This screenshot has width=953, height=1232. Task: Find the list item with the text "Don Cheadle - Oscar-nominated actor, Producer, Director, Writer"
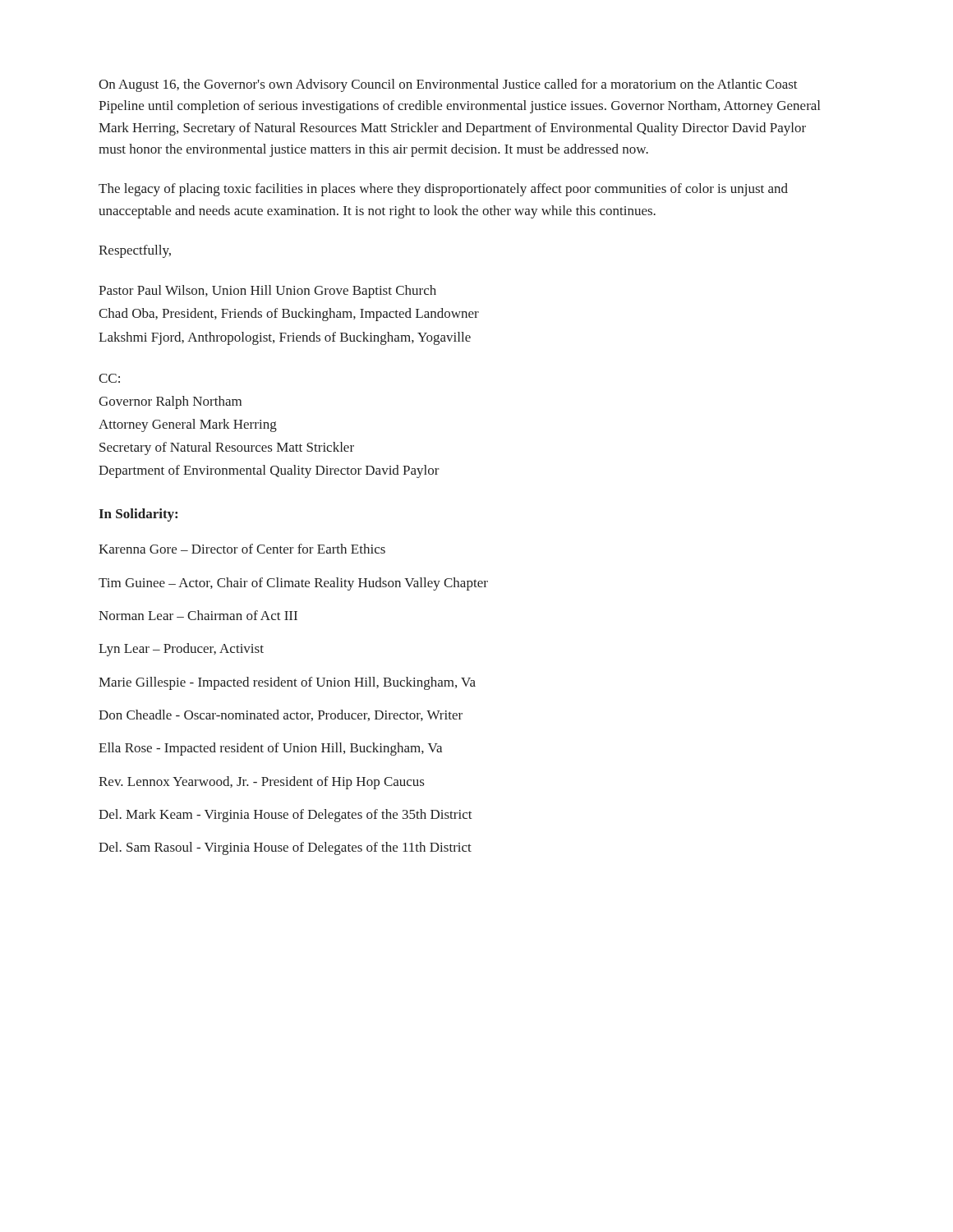(x=281, y=715)
